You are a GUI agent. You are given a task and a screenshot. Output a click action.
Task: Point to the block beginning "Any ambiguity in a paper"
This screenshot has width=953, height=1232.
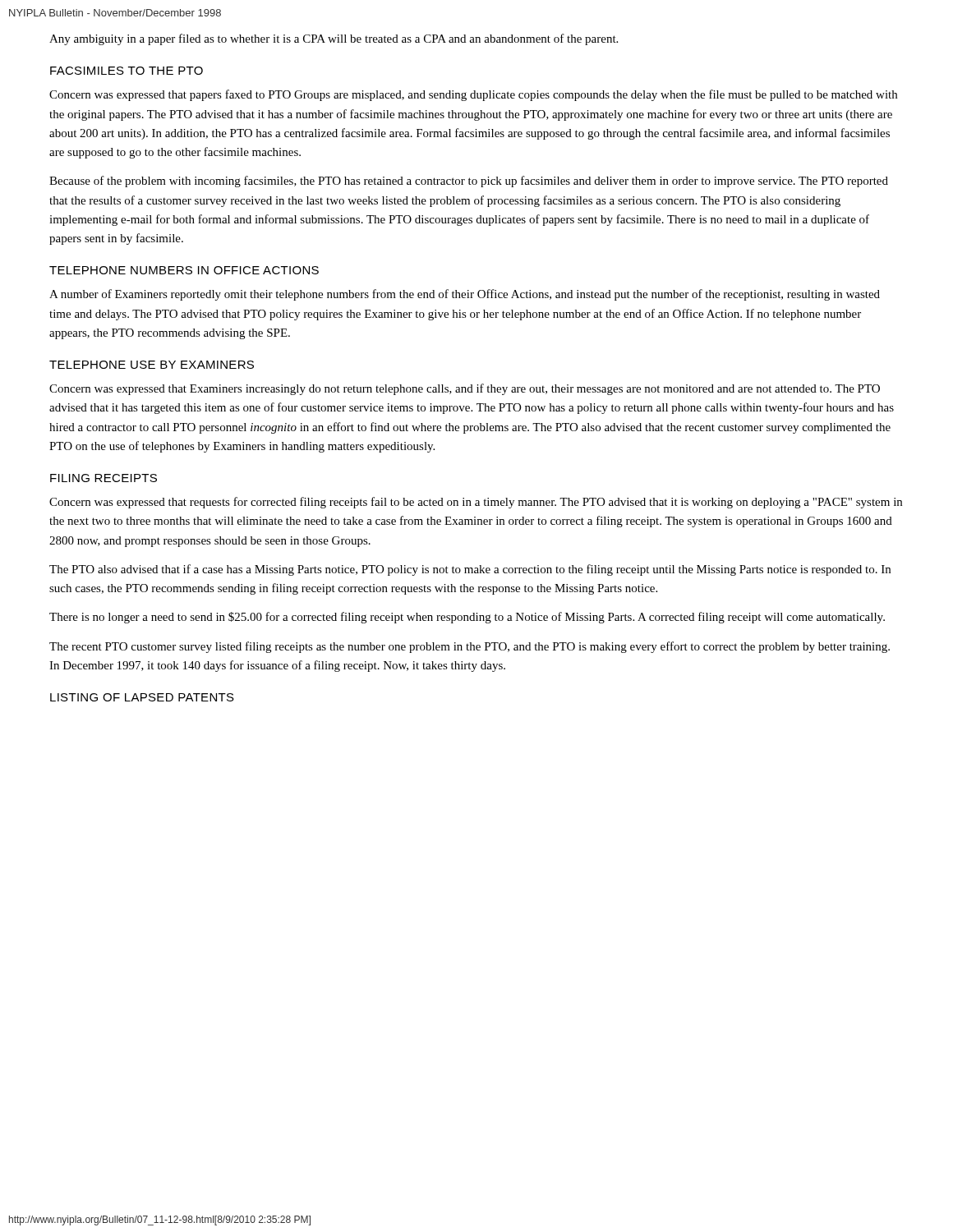pyautogui.click(x=334, y=39)
